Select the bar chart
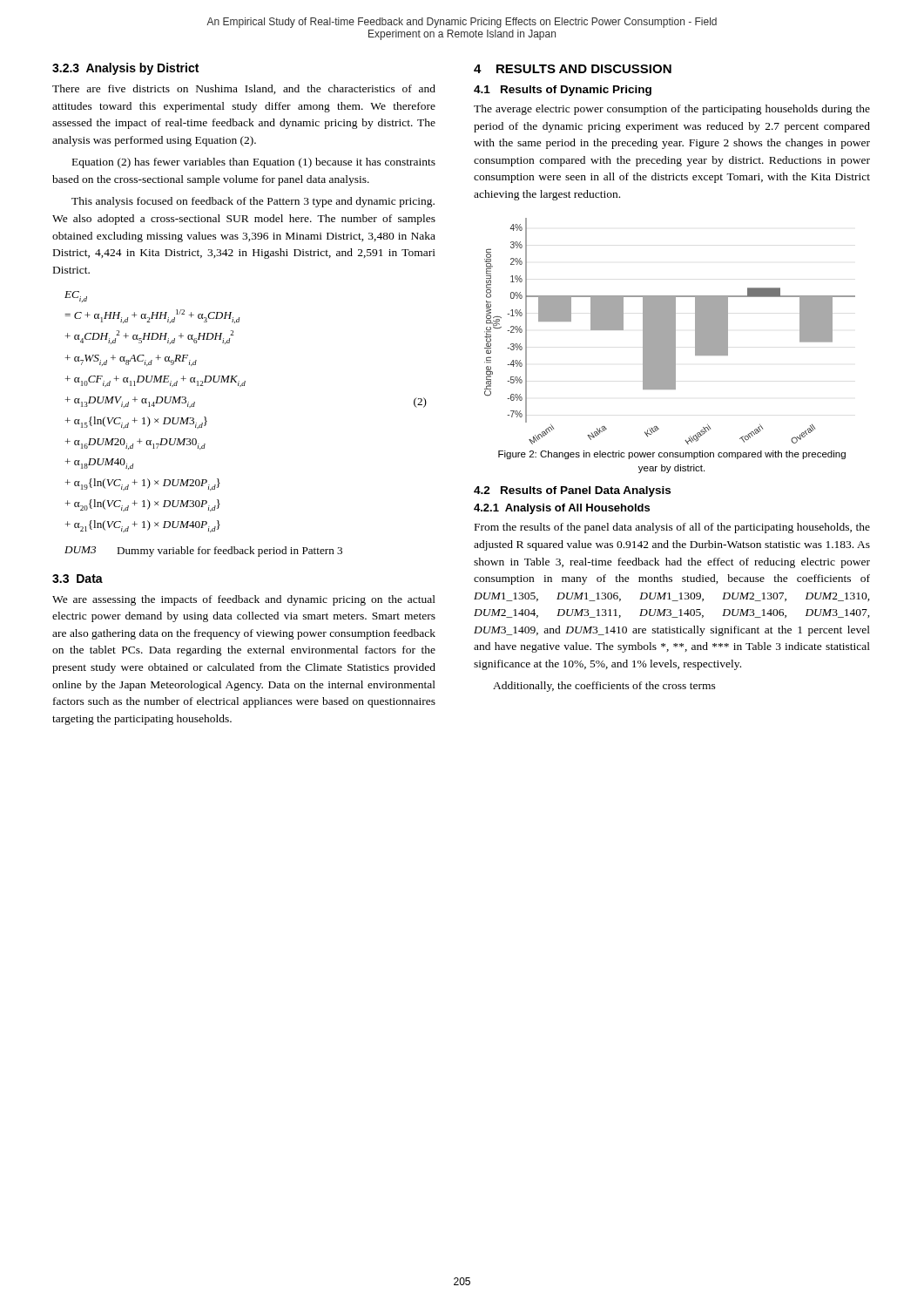This screenshot has width=924, height=1307. tap(672, 327)
